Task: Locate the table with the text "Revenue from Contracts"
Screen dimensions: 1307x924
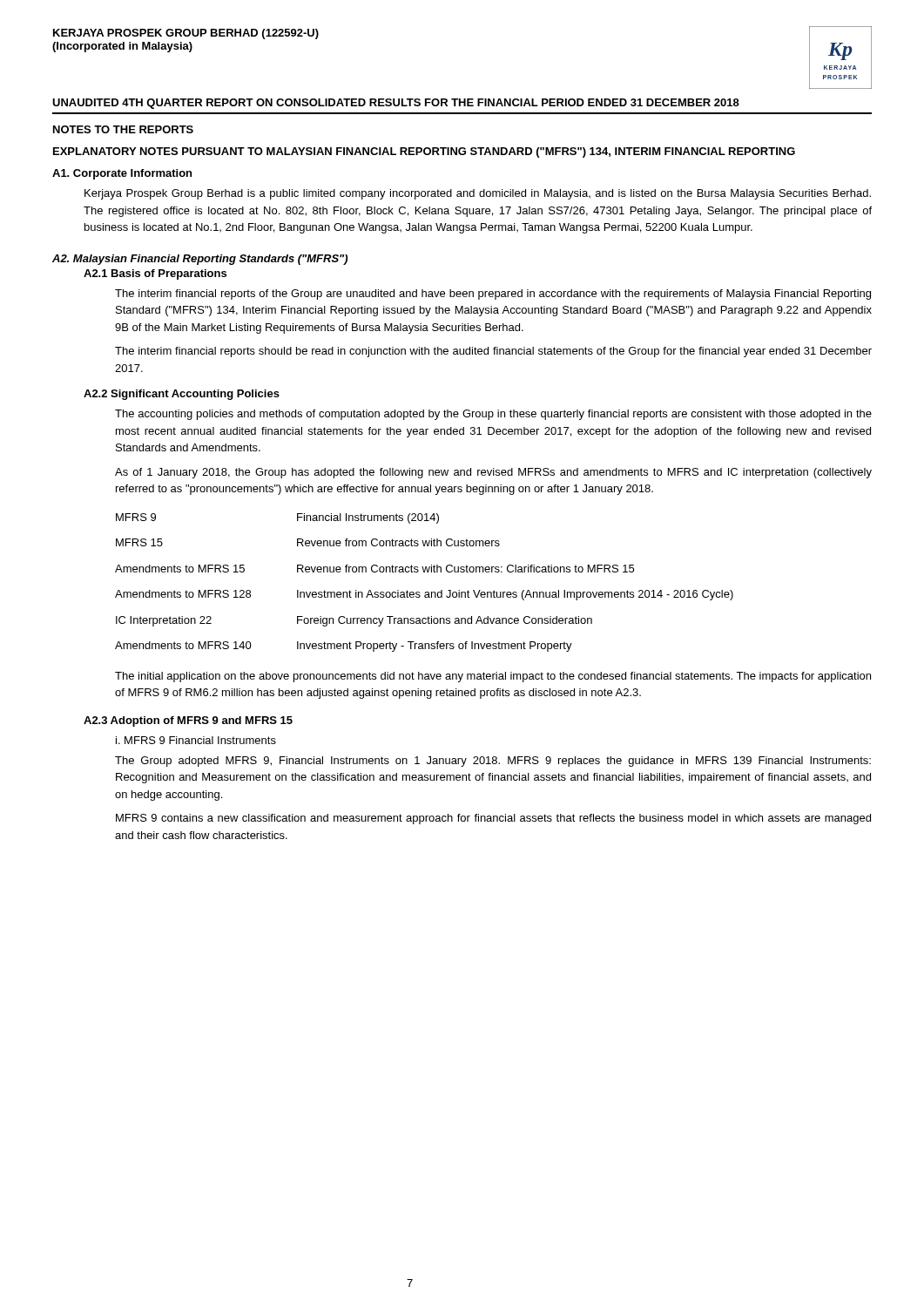Action: pyautogui.click(x=493, y=581)
